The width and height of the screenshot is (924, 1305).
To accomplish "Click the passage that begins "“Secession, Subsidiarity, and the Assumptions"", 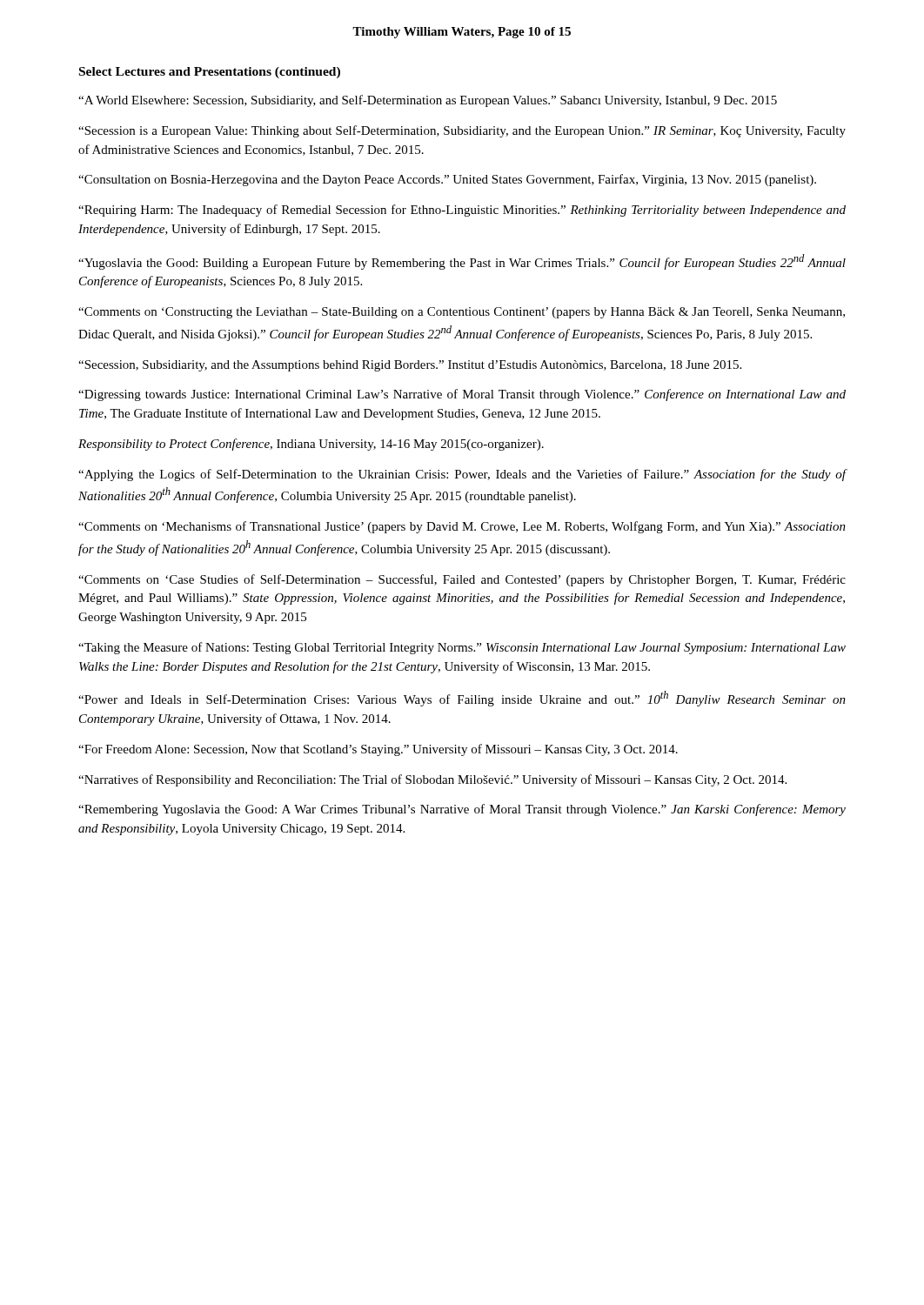I will 410,364.
